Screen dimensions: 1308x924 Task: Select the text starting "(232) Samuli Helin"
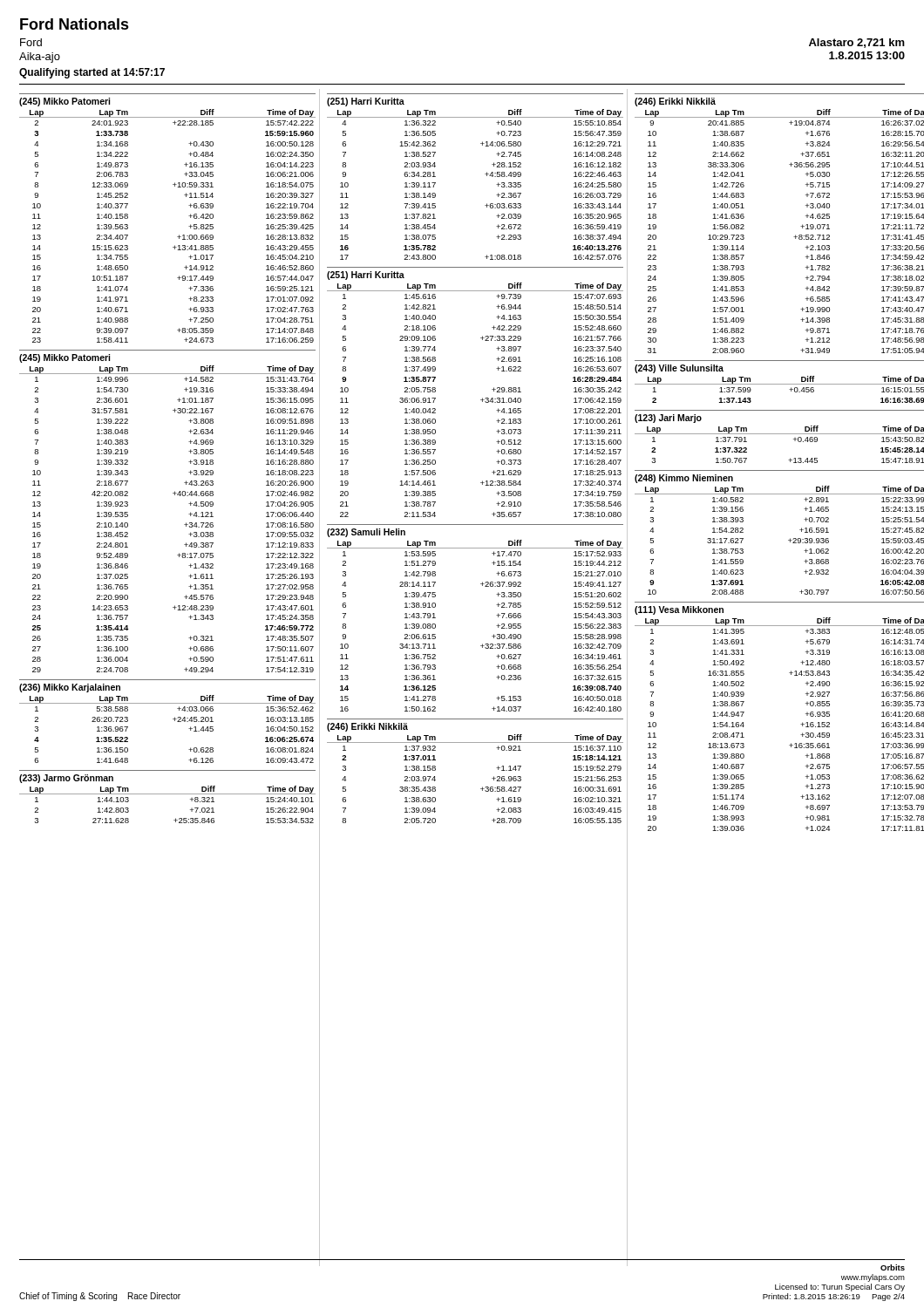coord(366,531)
